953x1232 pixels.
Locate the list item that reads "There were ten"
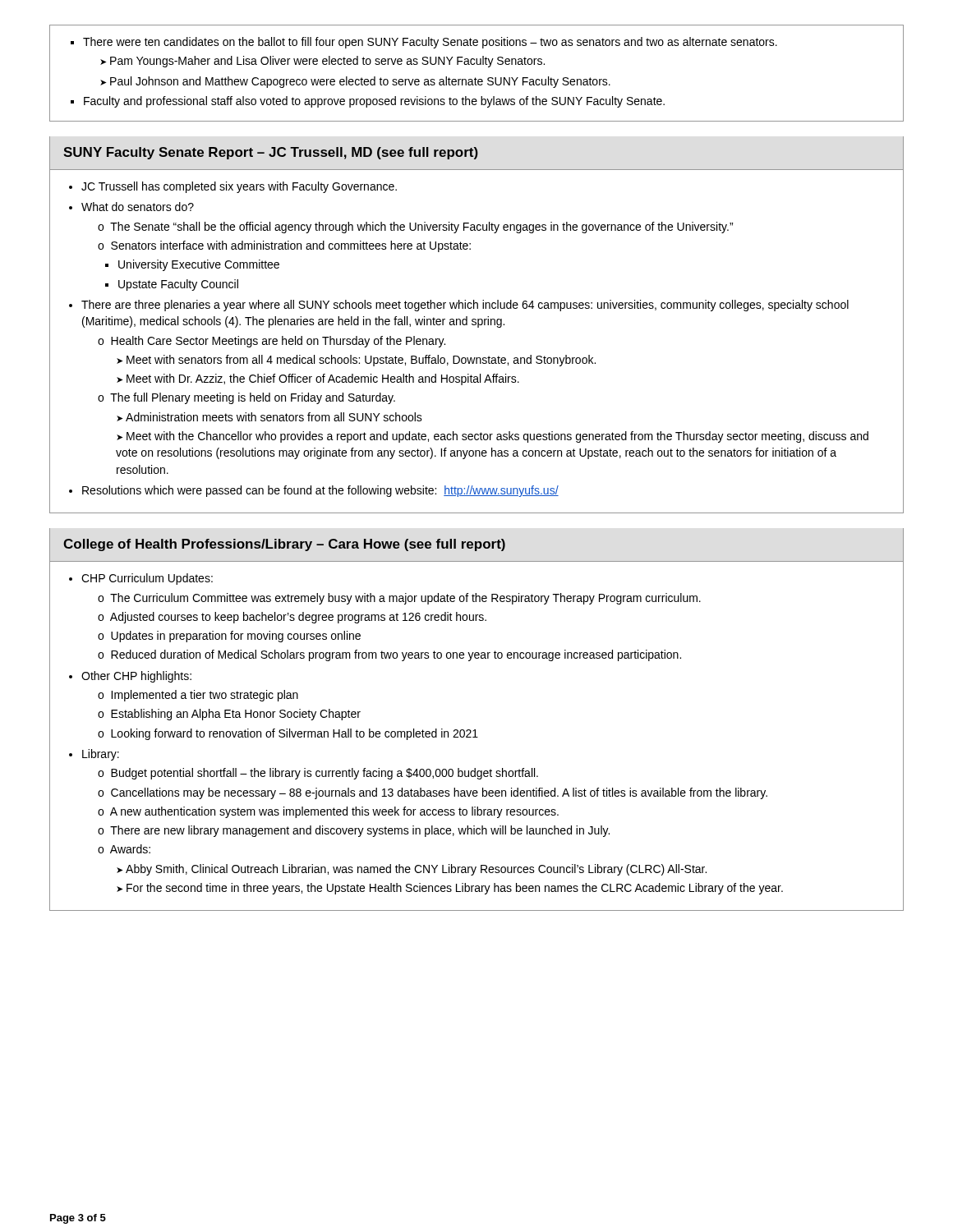tap(476, 72)
